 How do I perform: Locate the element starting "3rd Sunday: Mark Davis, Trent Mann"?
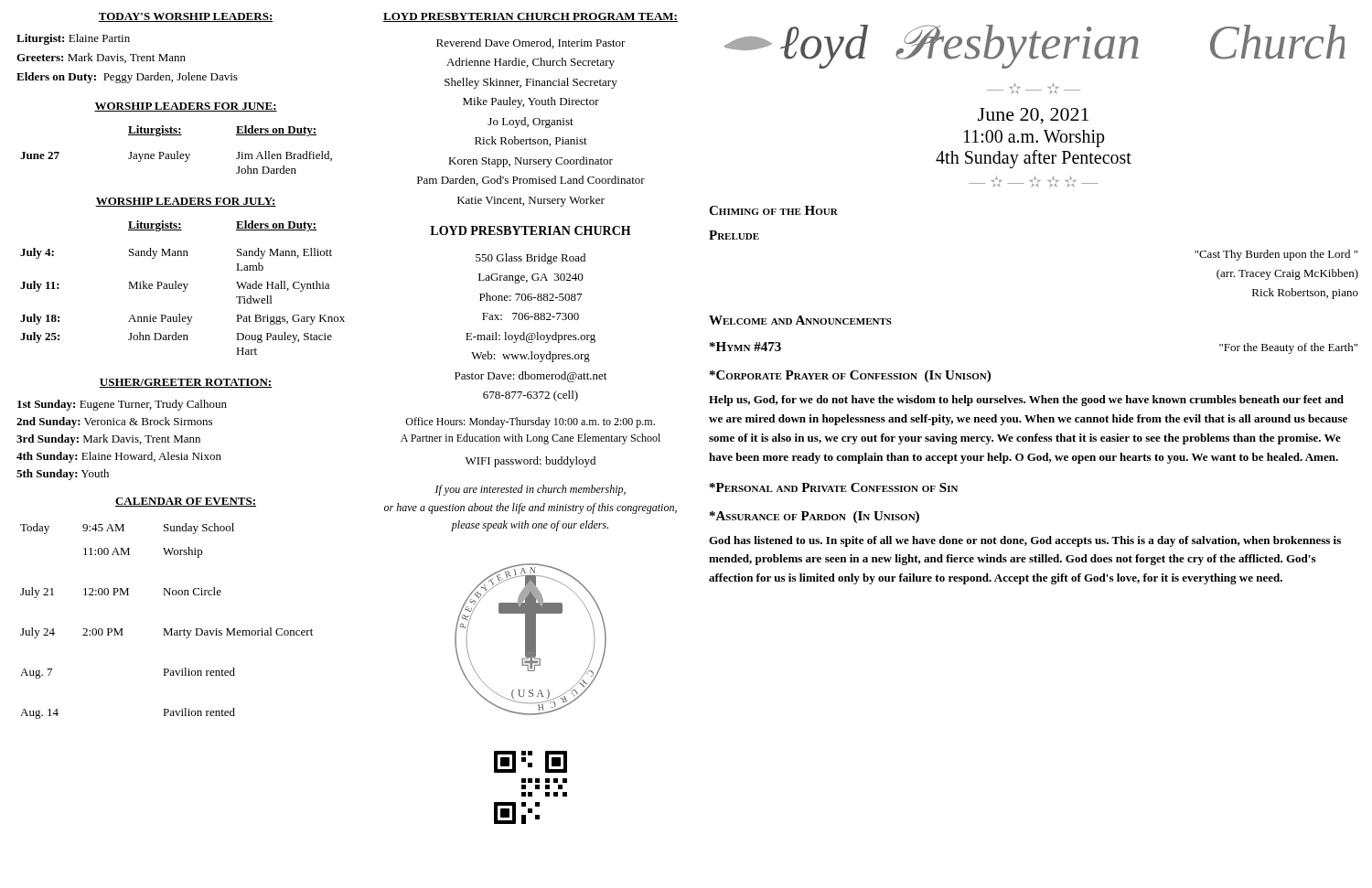[109, 439]
